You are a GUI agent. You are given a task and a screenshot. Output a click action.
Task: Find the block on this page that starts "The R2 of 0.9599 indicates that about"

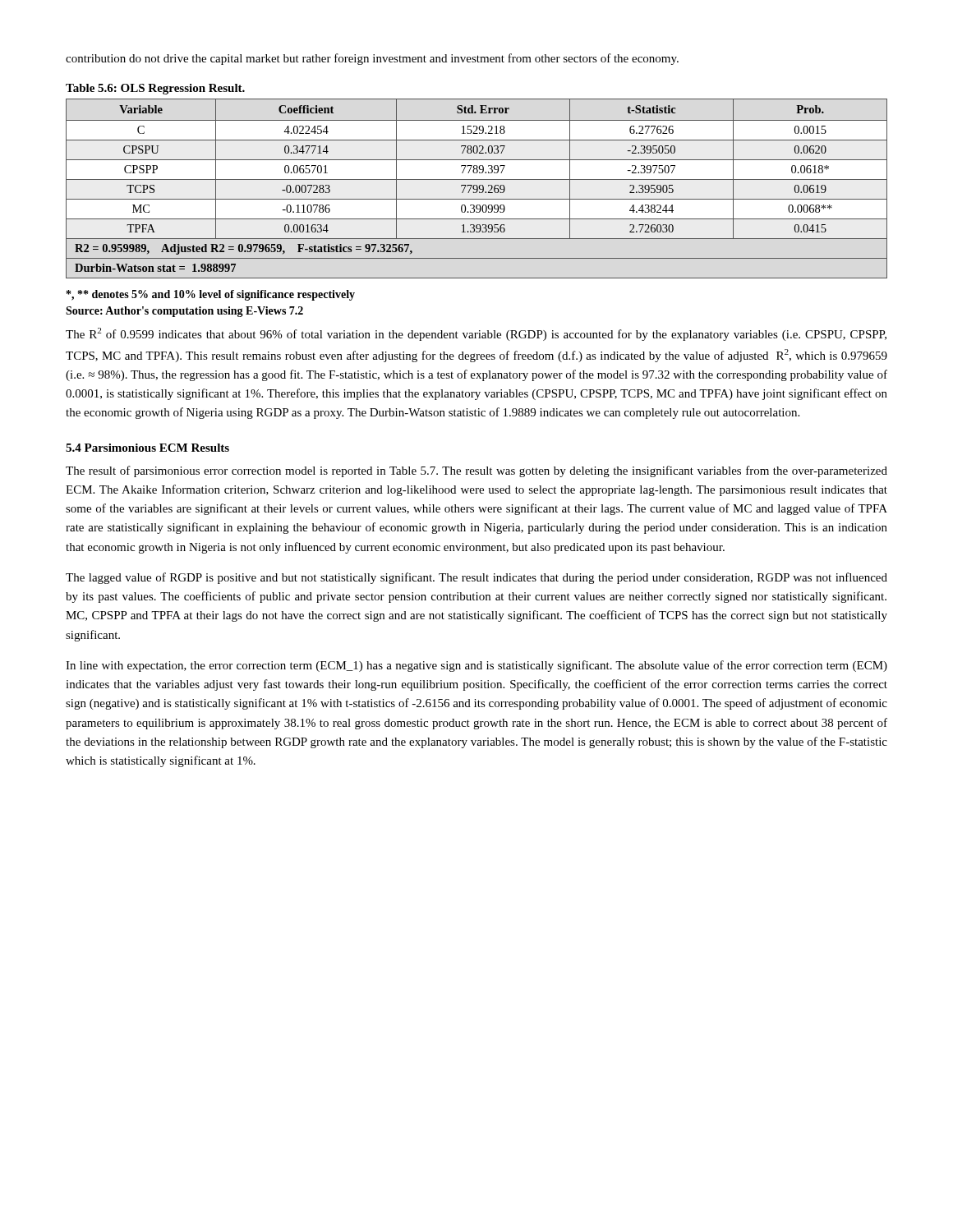476,372
